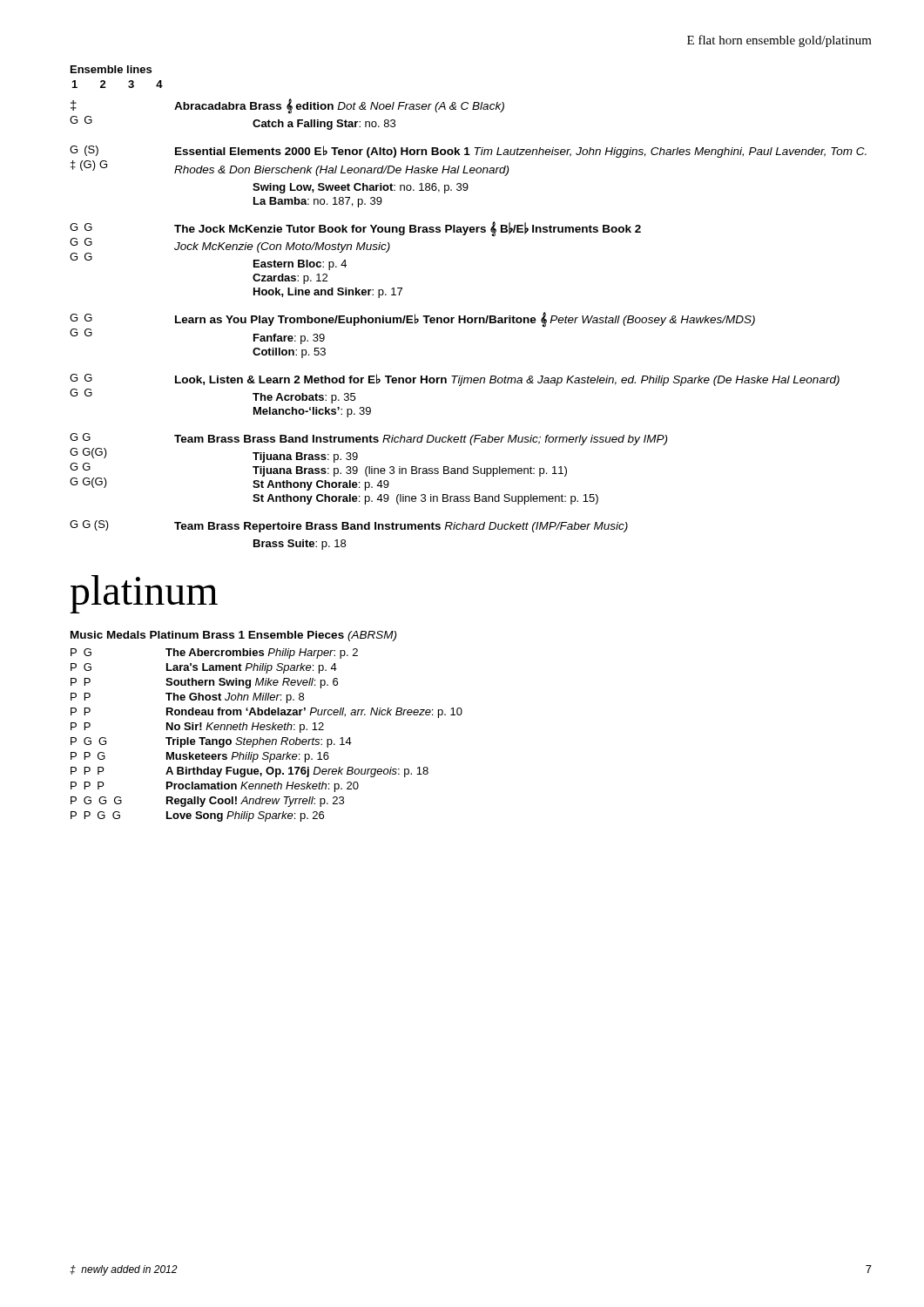
Task: Click the title
Action: 144,591
